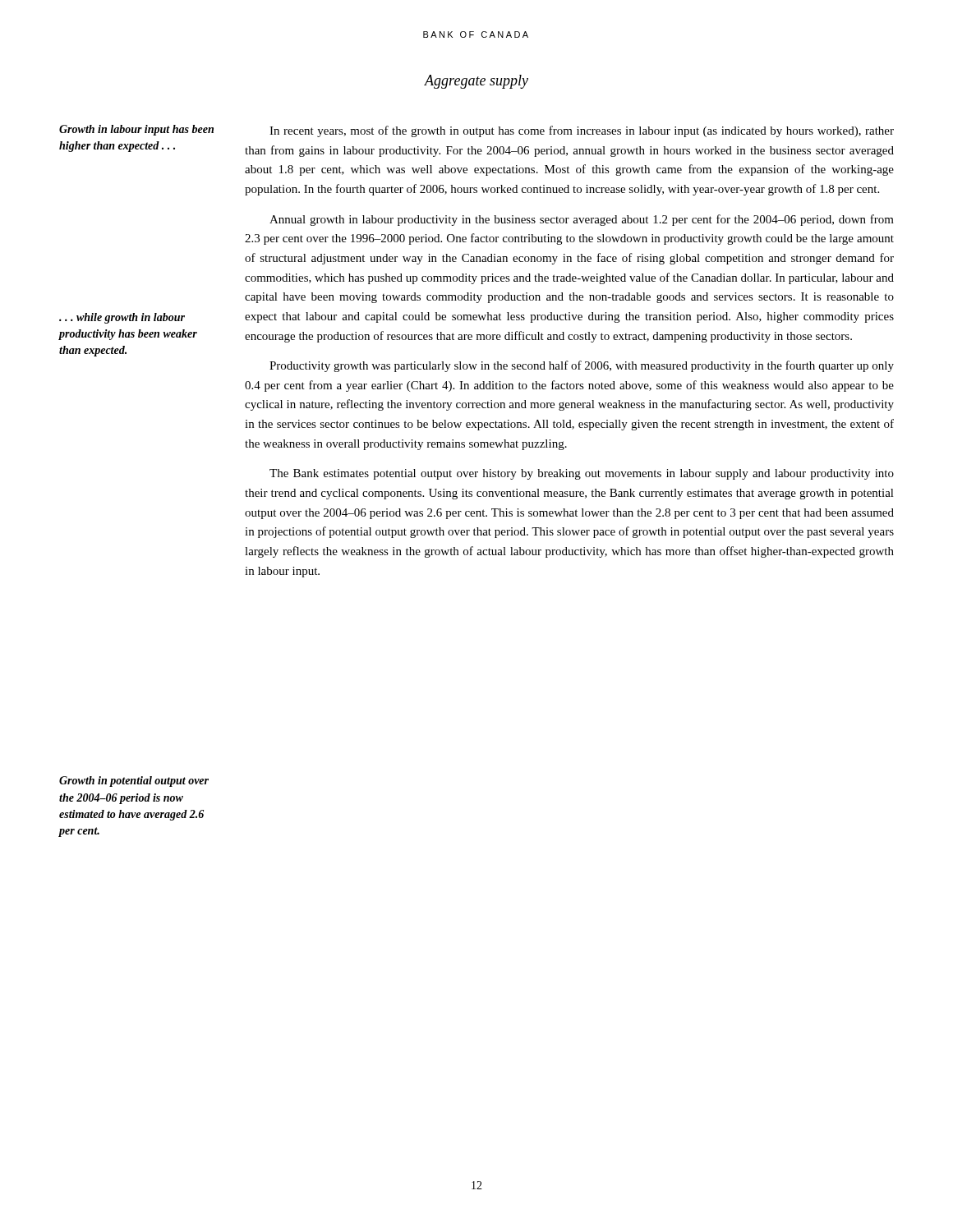Locate the block starting "In recent years, most of the growth"
Viewport: 953px width, 1232px height.
pos(569,351)
